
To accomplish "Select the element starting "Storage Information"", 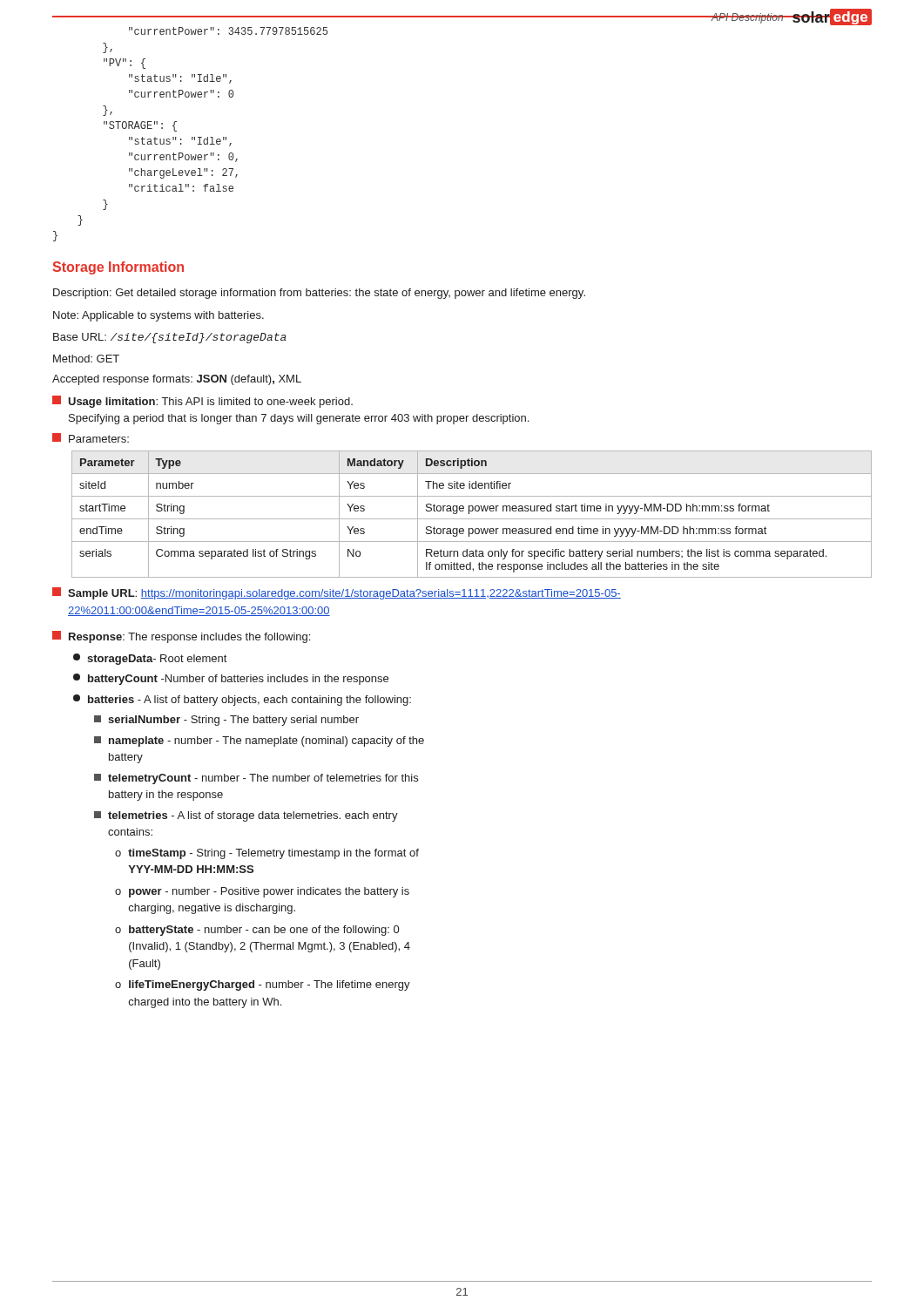I will coord(118,267).
